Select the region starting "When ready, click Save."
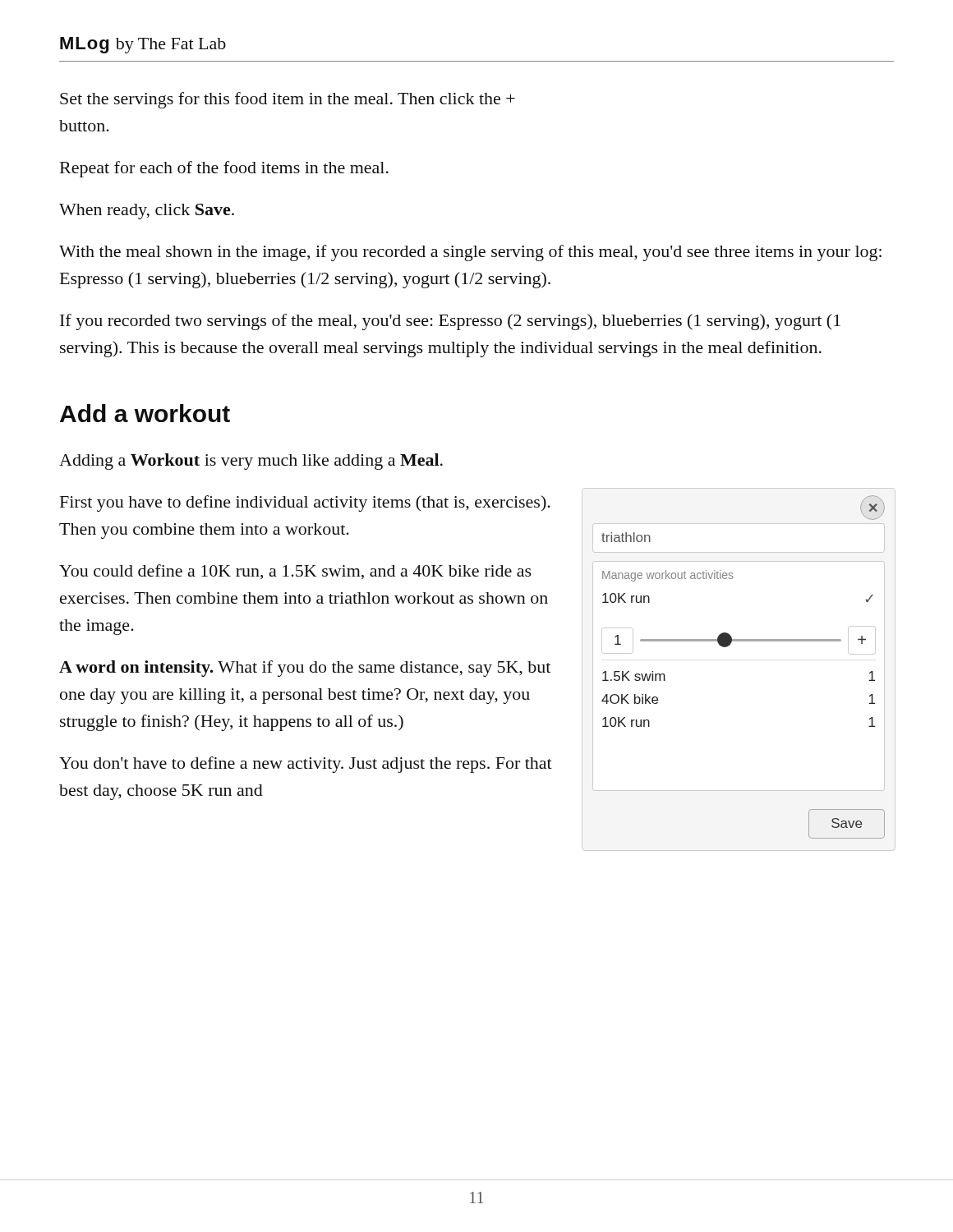The width and height of the screenshot is (953, 1232). (147, 209)
